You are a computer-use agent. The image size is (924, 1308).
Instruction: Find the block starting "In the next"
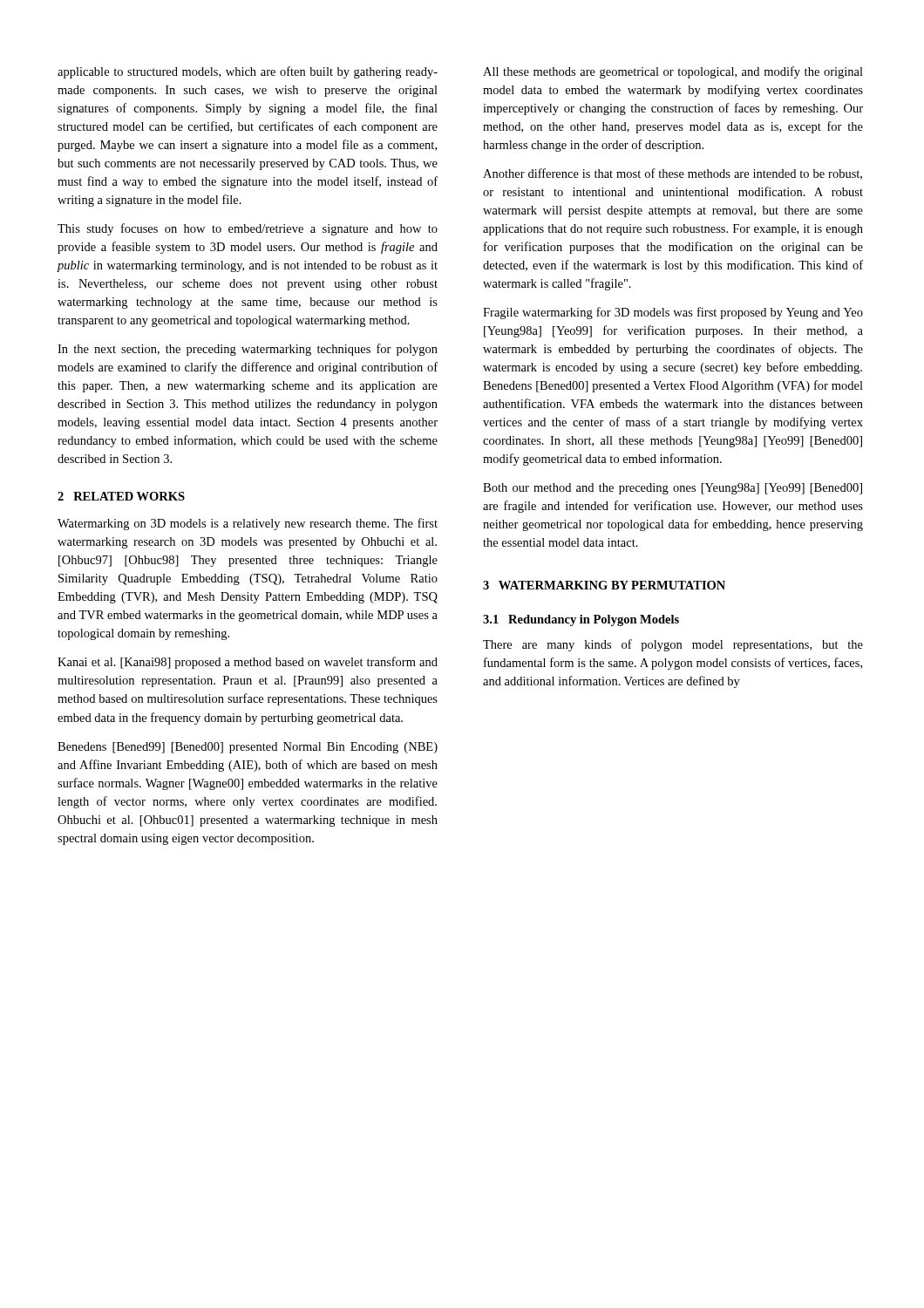point(248,404)
